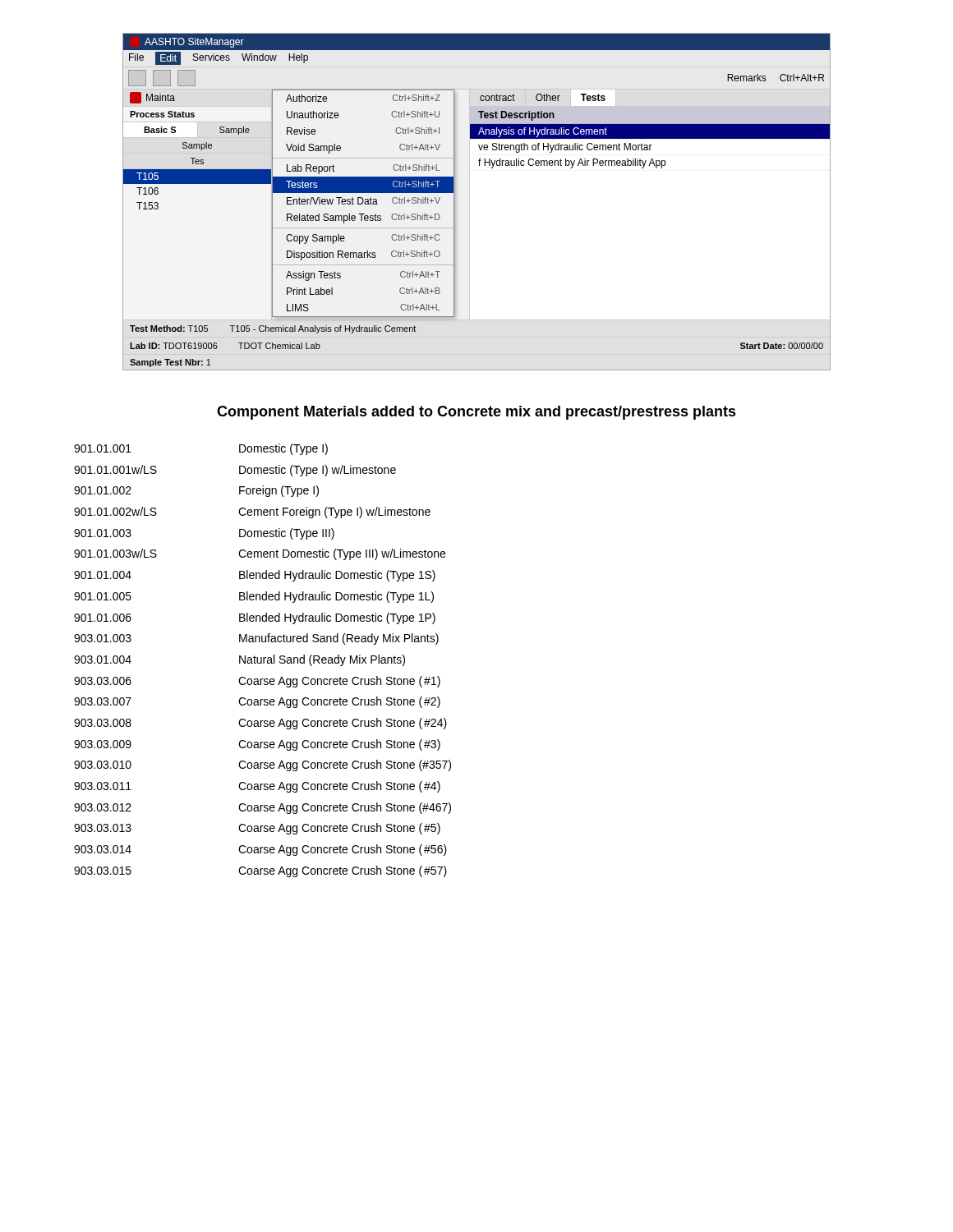
Task: Find the block on this page that starts "903.03.013 Coarse Agg Concrete Crush Stone"
Action: [257, 829]
